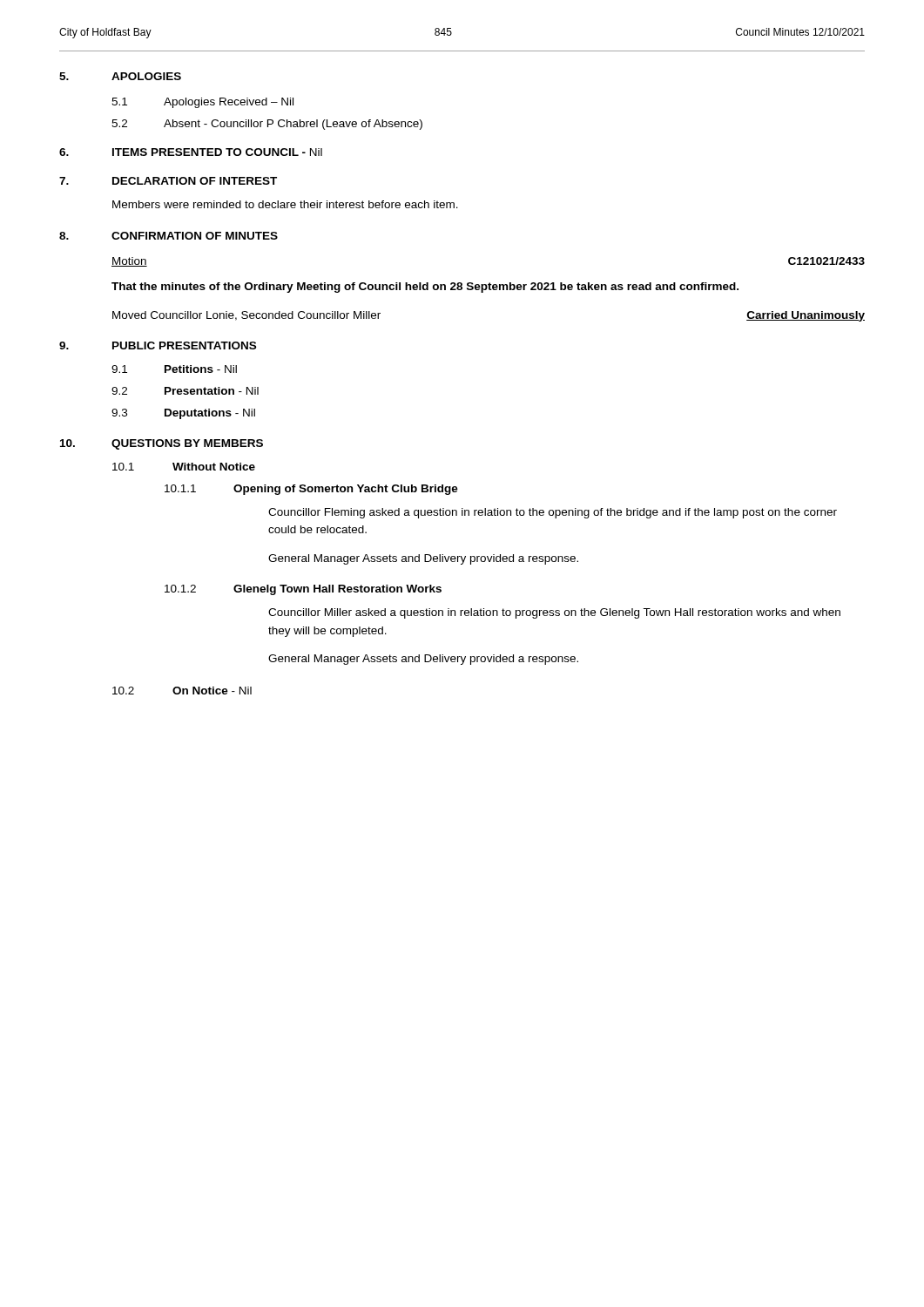Where is the section header that starts "6. ITEMS PRESENTED TO"?
Viewport: 924px width, 1307px height.
pos(191,152)
